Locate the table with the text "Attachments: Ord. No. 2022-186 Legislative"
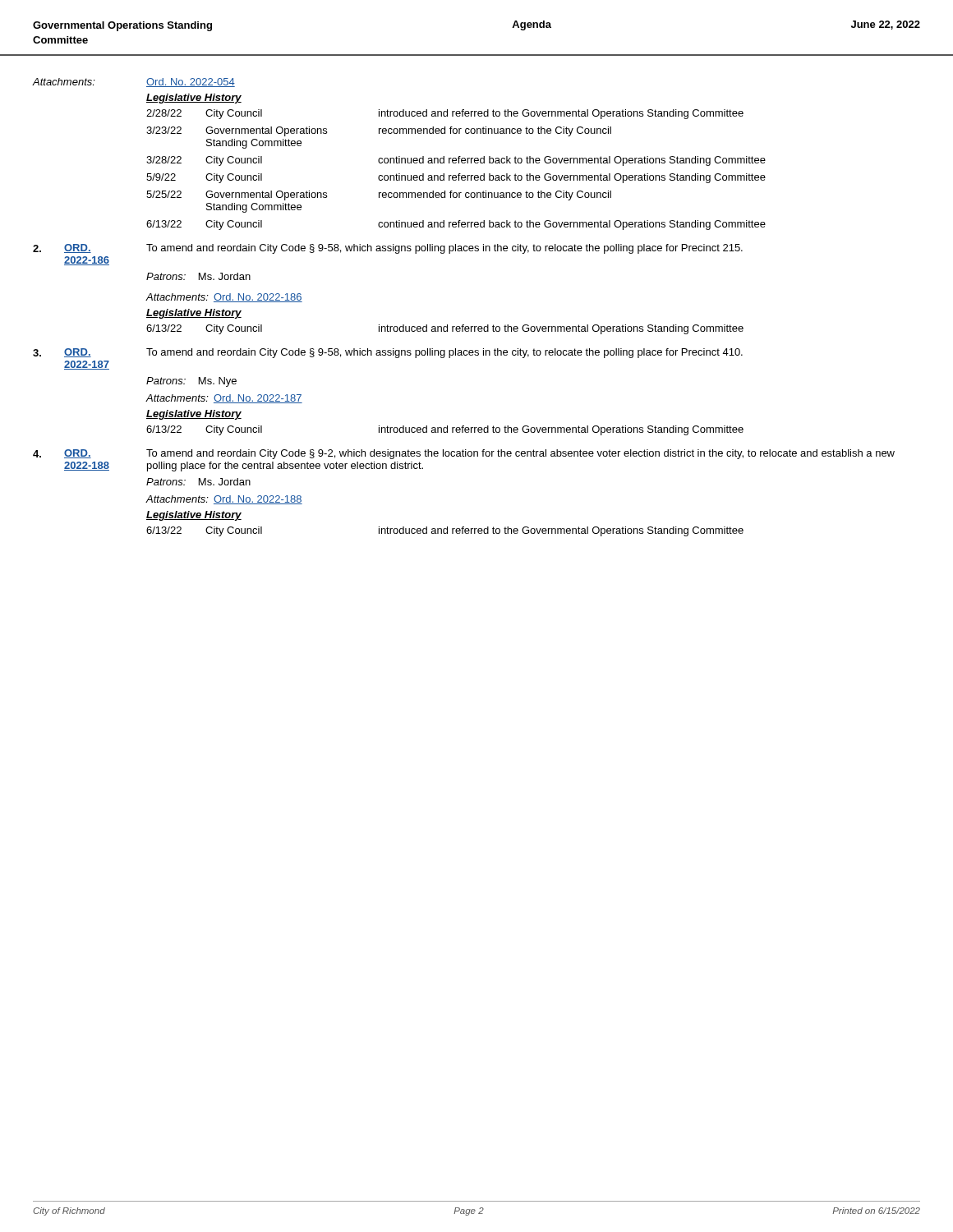 click(x=533, y=311)
